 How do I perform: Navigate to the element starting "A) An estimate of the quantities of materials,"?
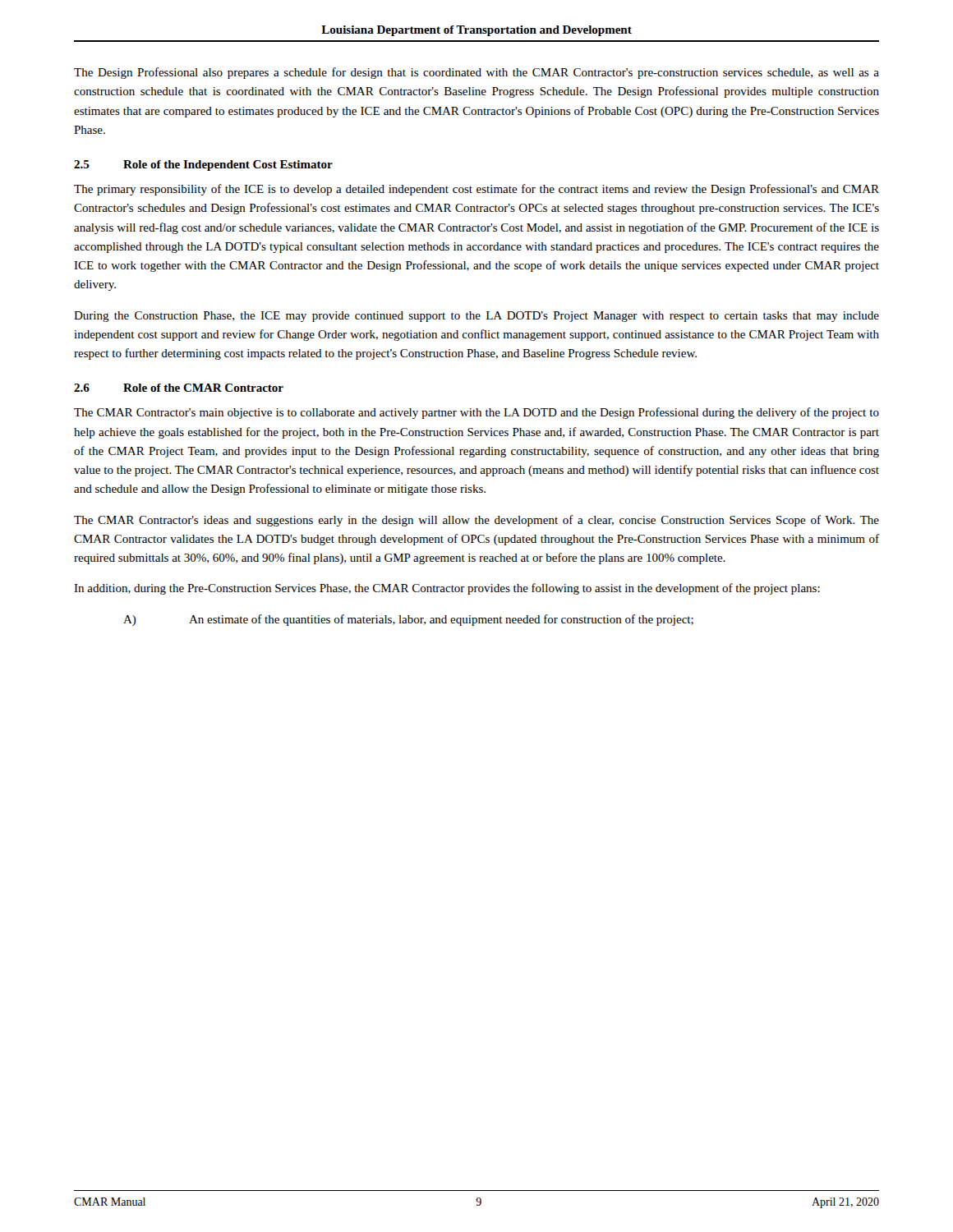pyautogui.click(x=476, y=619)
